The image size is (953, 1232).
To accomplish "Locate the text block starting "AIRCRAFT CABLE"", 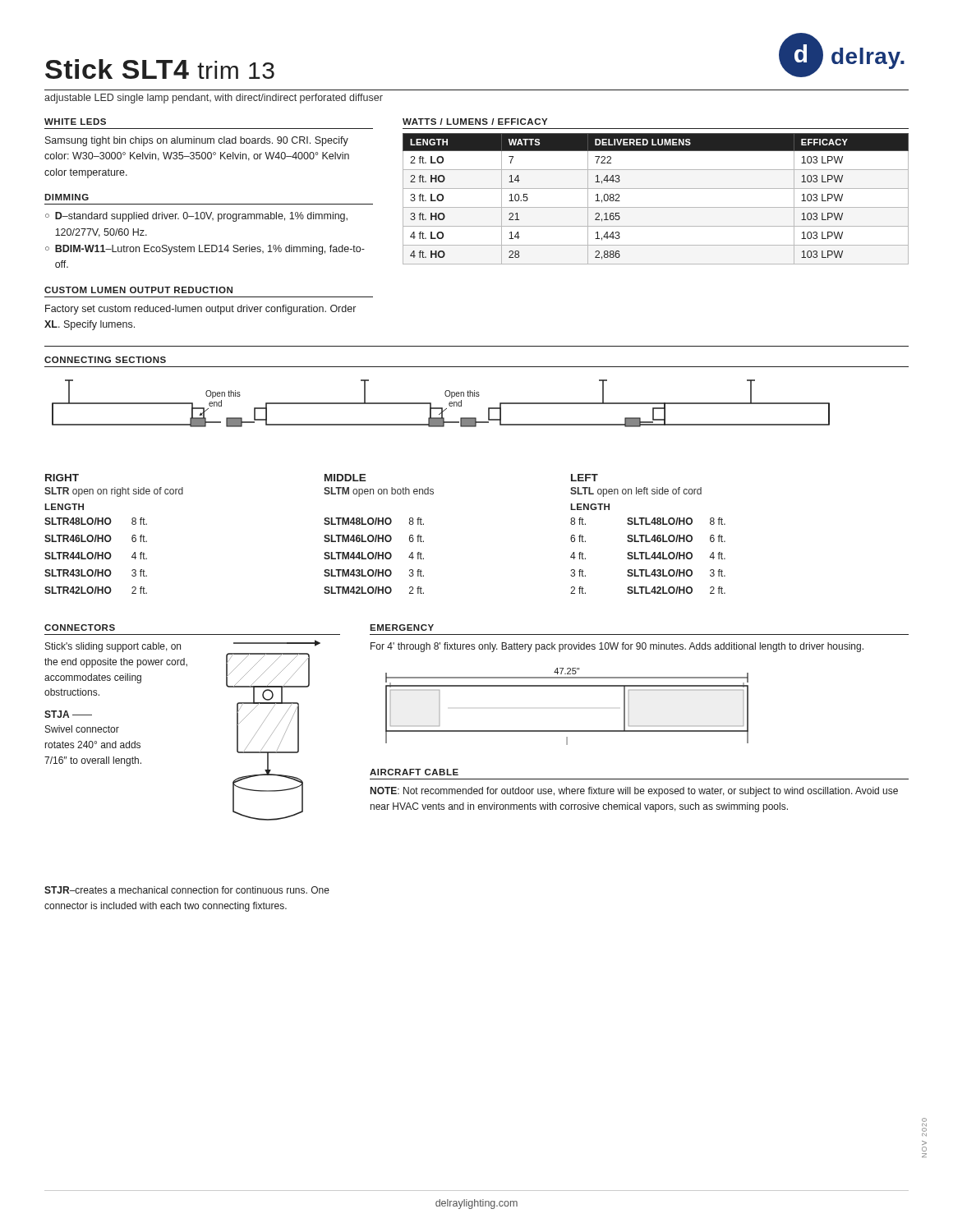I will (414, 772).
